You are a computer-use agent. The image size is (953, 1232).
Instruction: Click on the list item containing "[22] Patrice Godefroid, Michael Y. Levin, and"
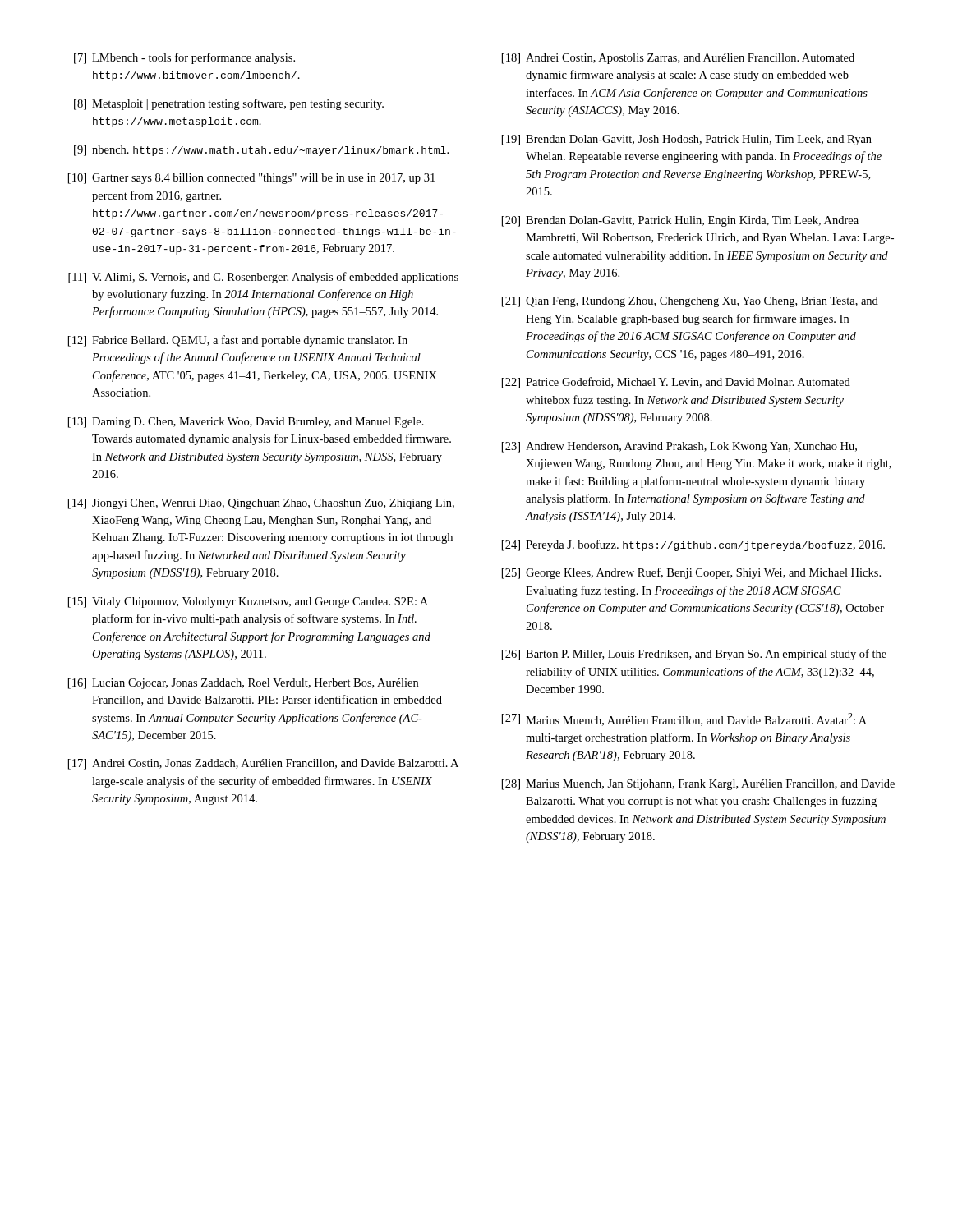(x=693, y=400)
